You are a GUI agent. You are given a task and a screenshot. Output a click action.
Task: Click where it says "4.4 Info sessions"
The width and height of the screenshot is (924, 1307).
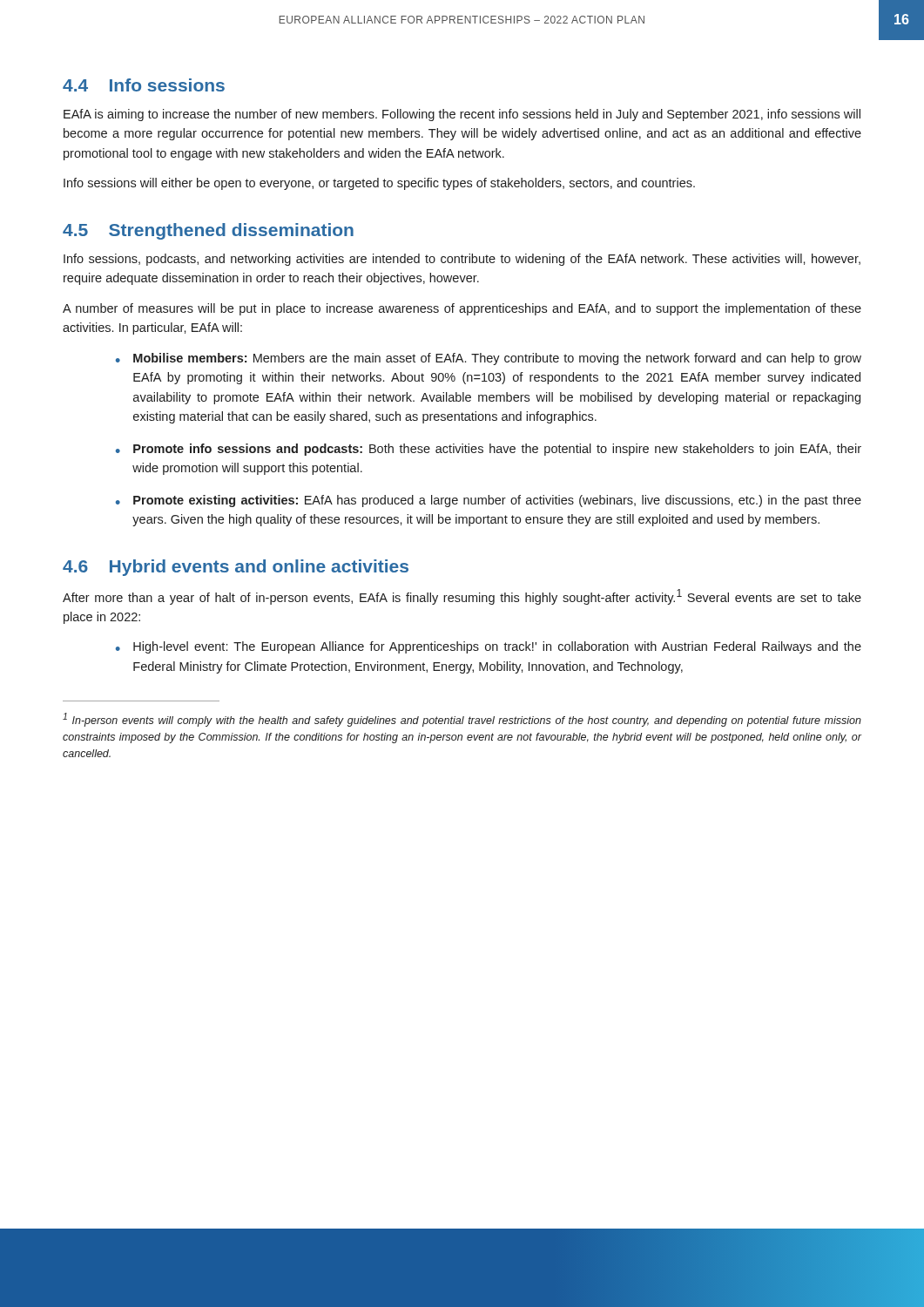tap(144, 85)
